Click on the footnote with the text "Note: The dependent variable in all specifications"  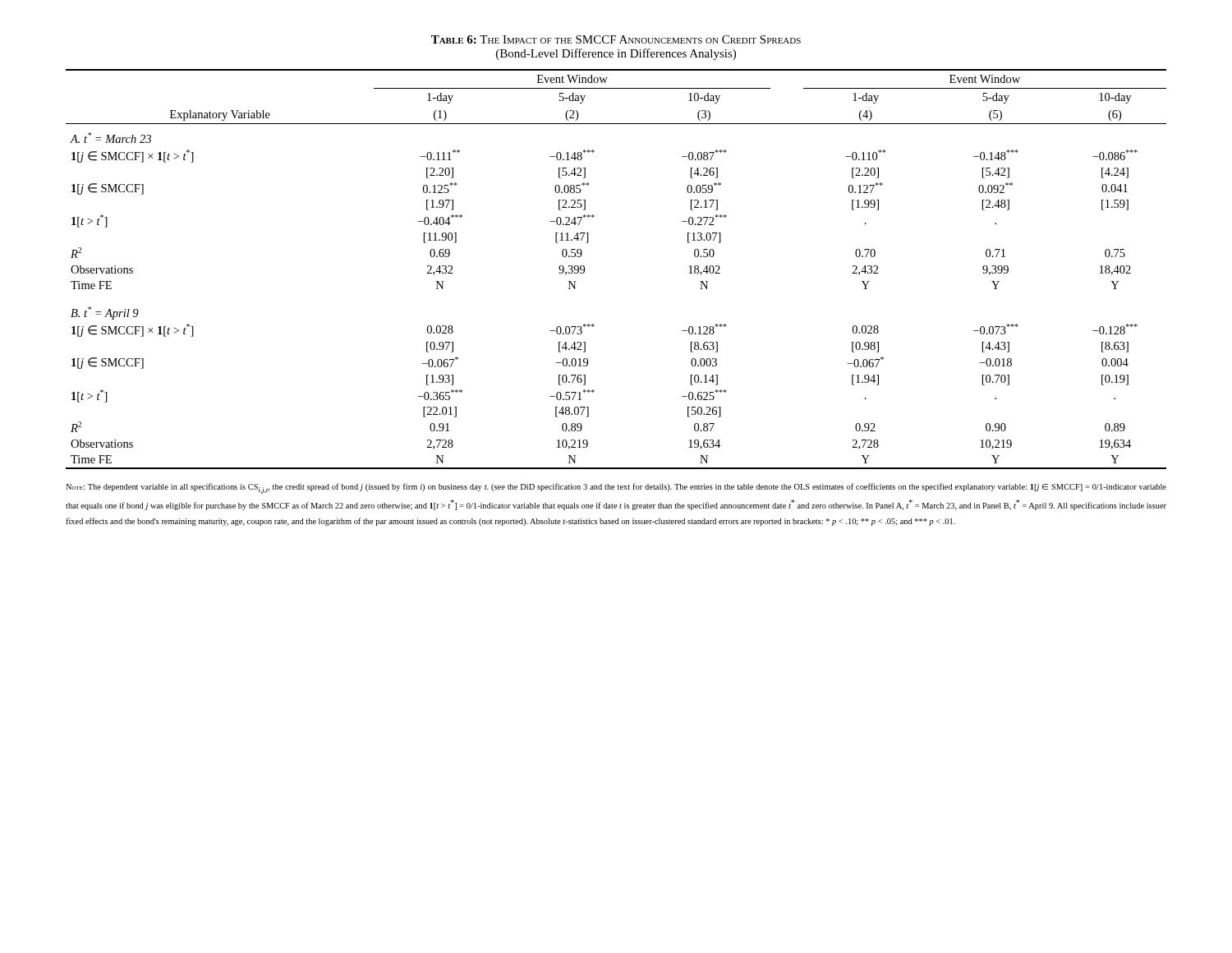616,504
